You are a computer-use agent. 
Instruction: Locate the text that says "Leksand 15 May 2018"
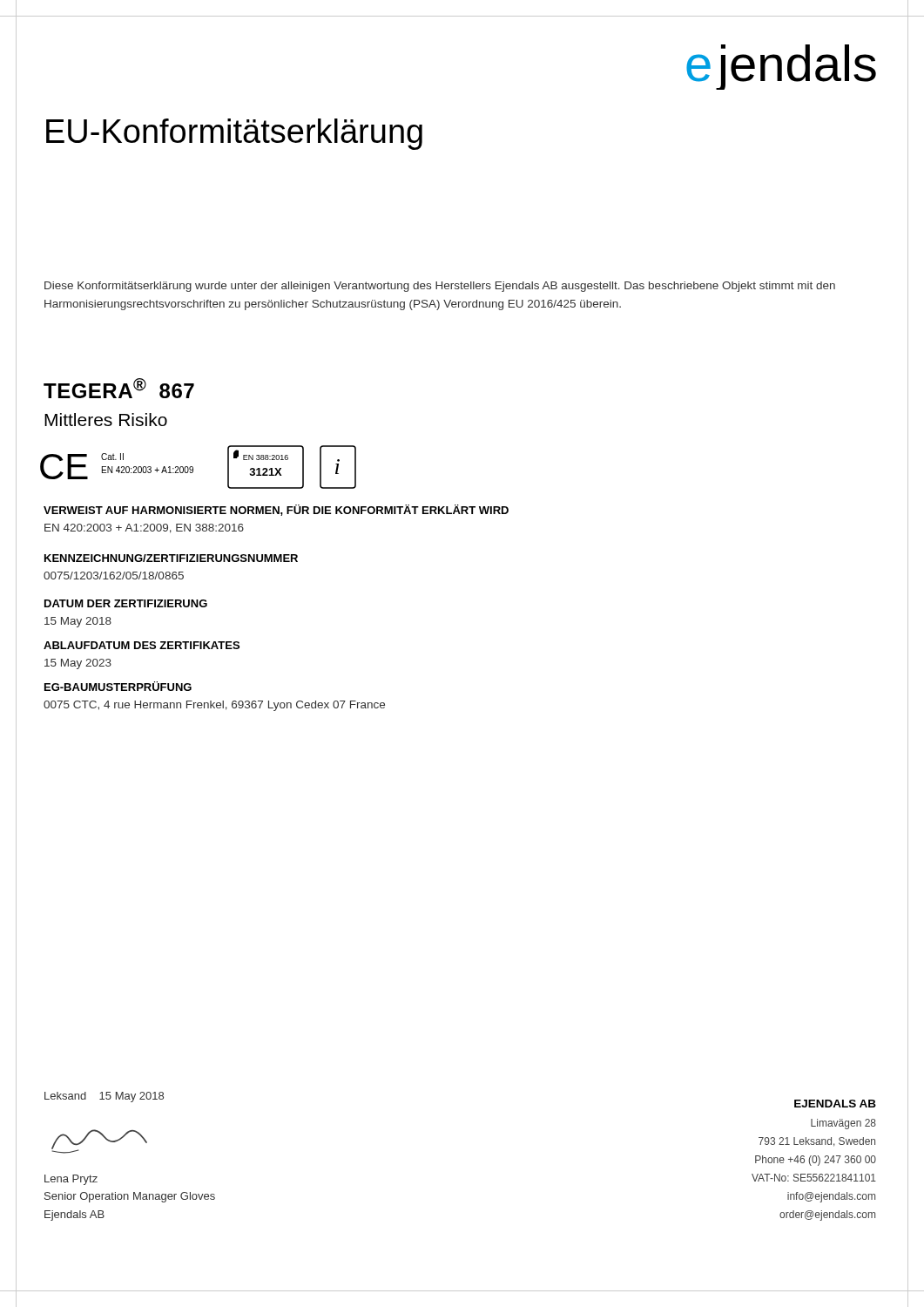104,1095
